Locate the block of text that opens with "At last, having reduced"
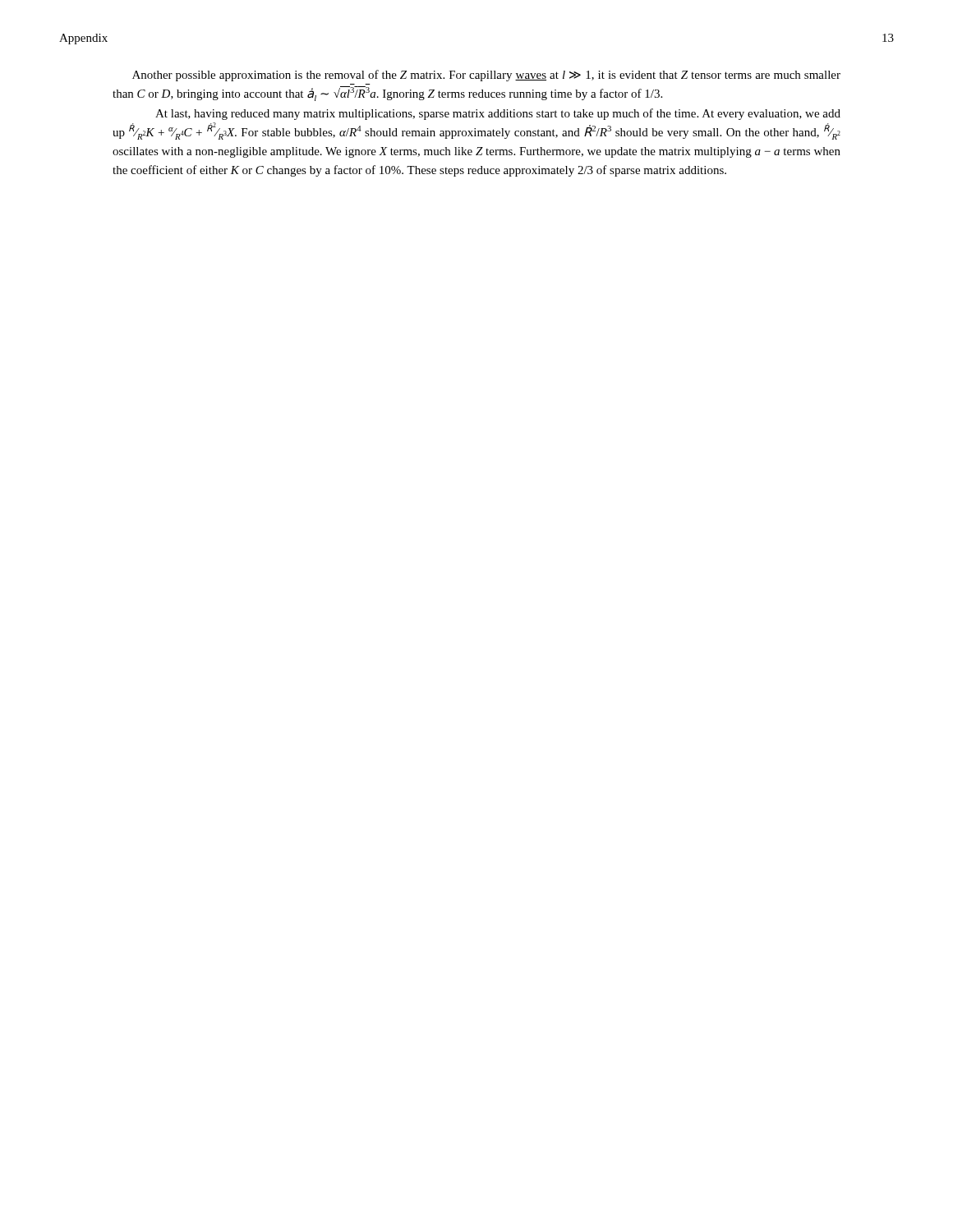This screenshot has height=1232, width=953. pos(476,142)
